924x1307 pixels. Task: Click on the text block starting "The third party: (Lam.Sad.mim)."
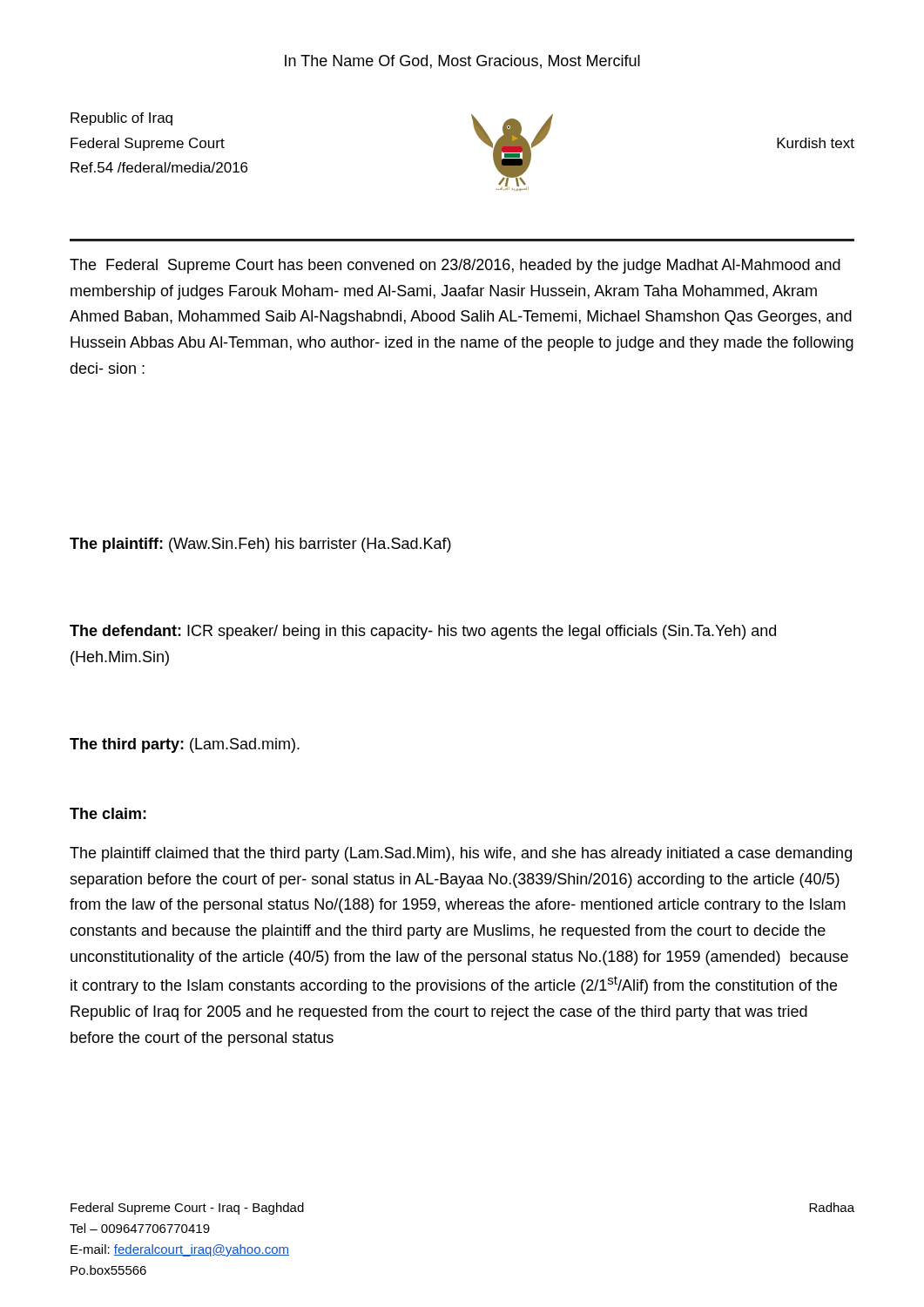[x=185, y=744]
